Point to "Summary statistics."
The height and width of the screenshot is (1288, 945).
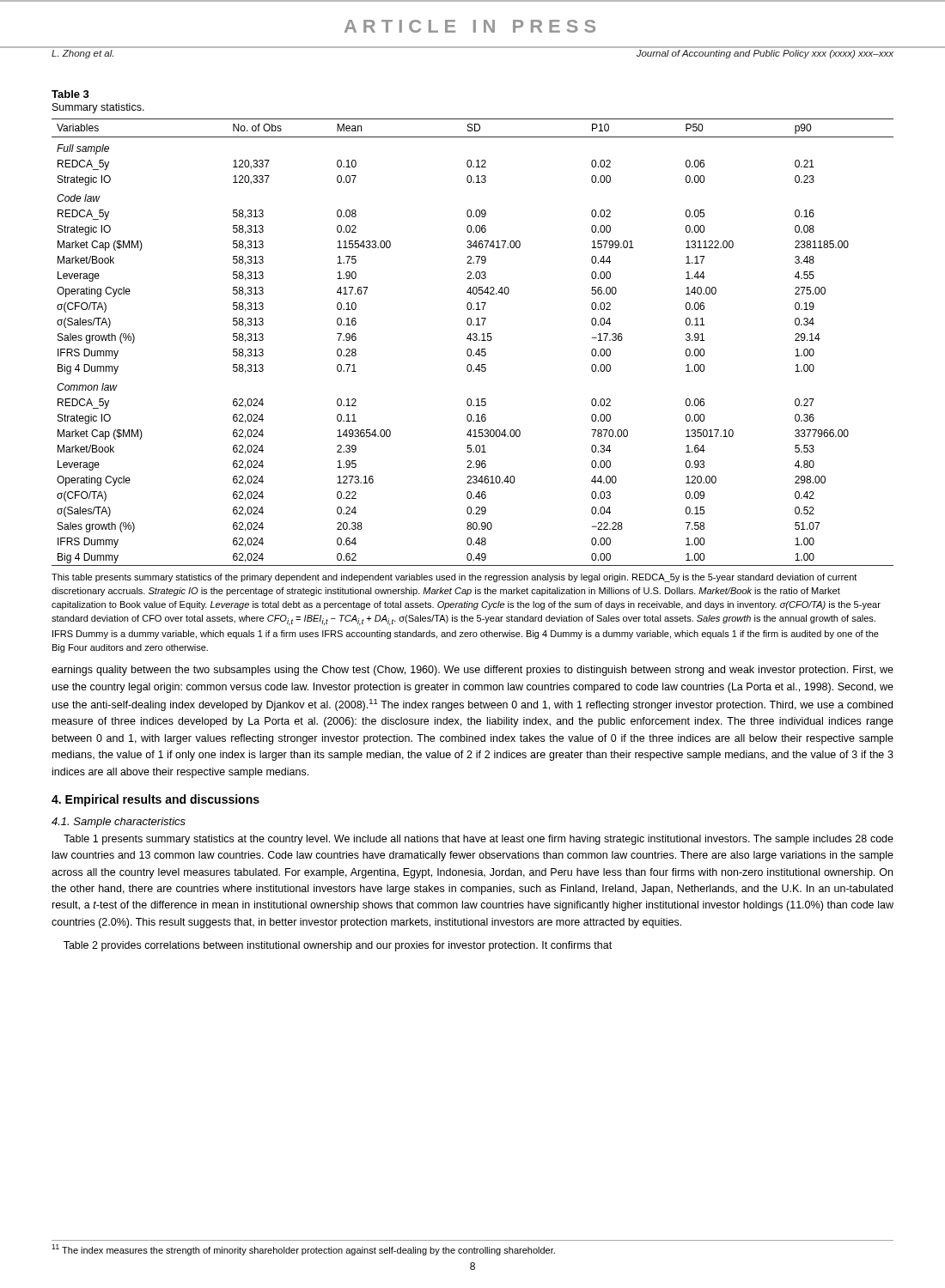[x=98, y=107]
